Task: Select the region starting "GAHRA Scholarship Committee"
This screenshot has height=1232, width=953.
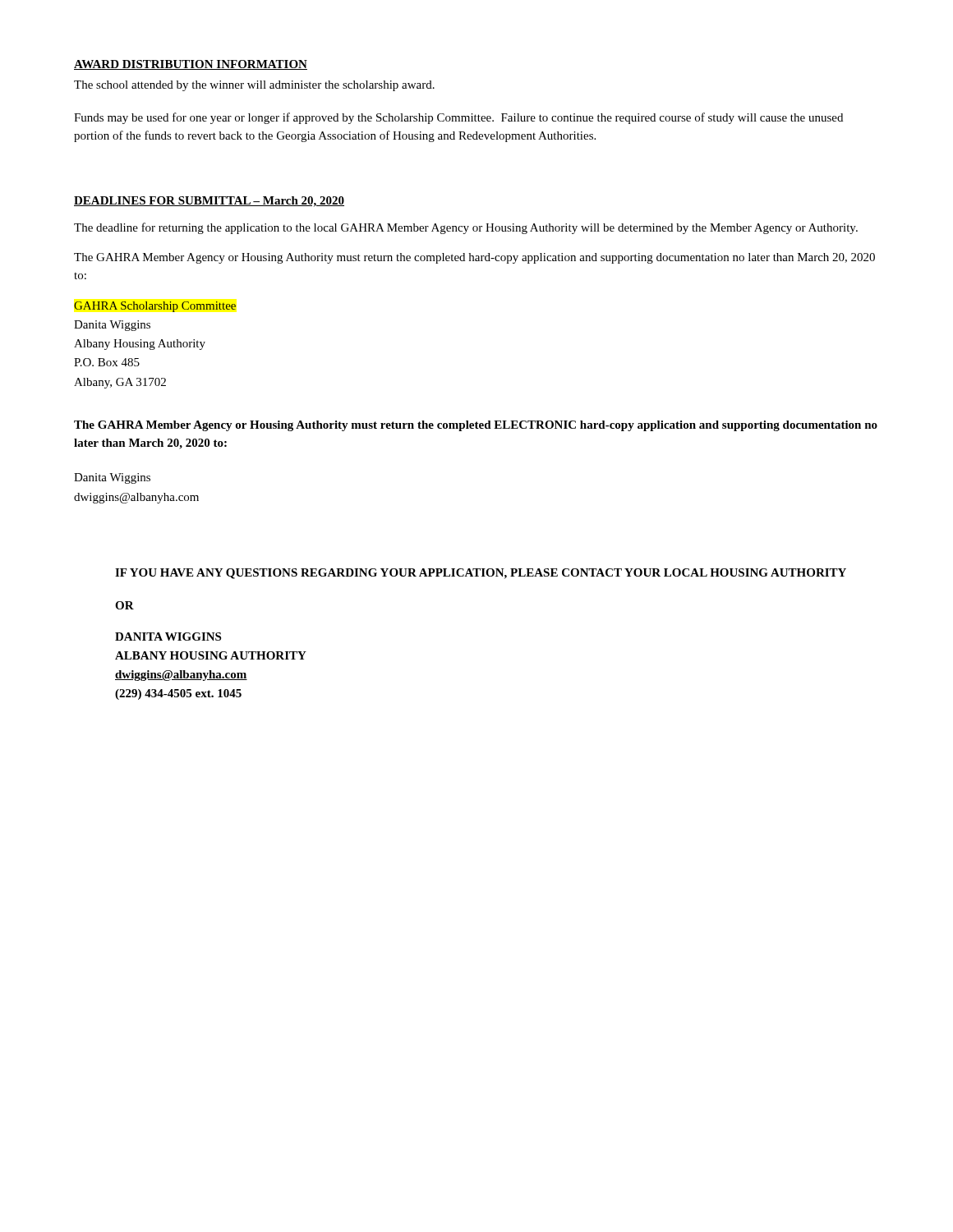Action: pos(155,343)
